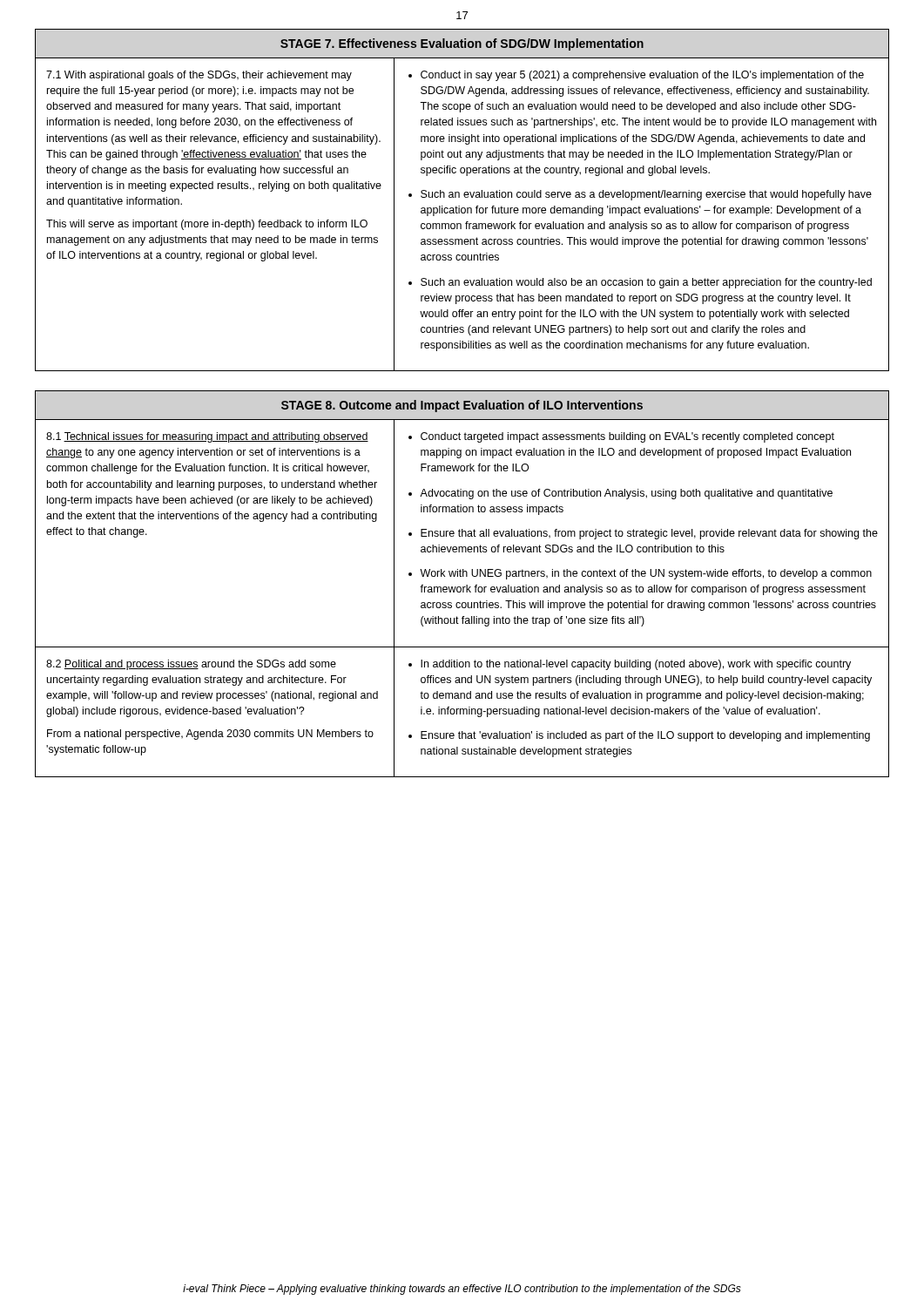This screenshot has height=1307, width=924.
Task: Find the table that mentions "7.1 With aspirational goals"
Action: coord(462,200)
